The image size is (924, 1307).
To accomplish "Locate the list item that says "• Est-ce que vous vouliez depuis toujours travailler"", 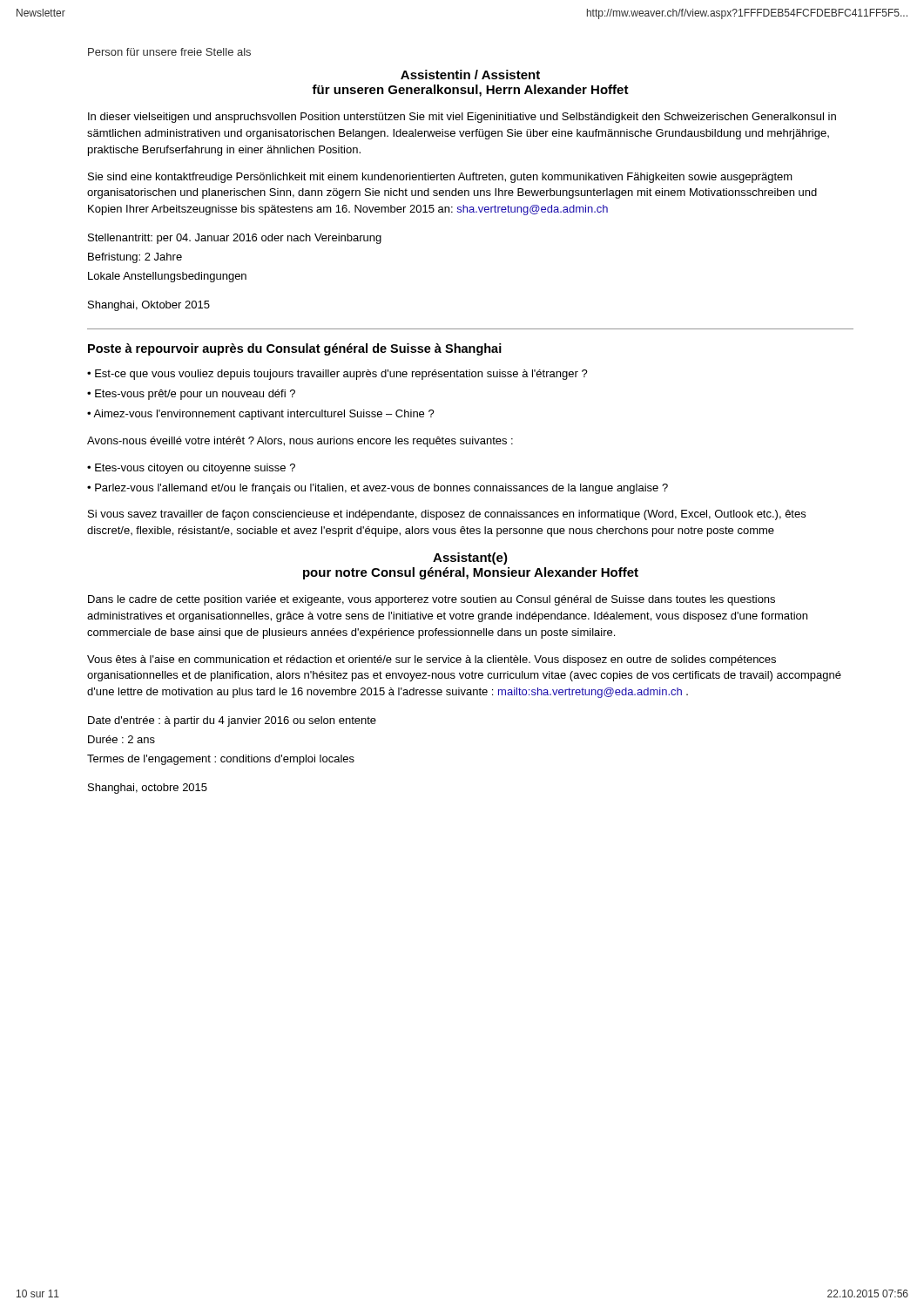I will (337, 374).
